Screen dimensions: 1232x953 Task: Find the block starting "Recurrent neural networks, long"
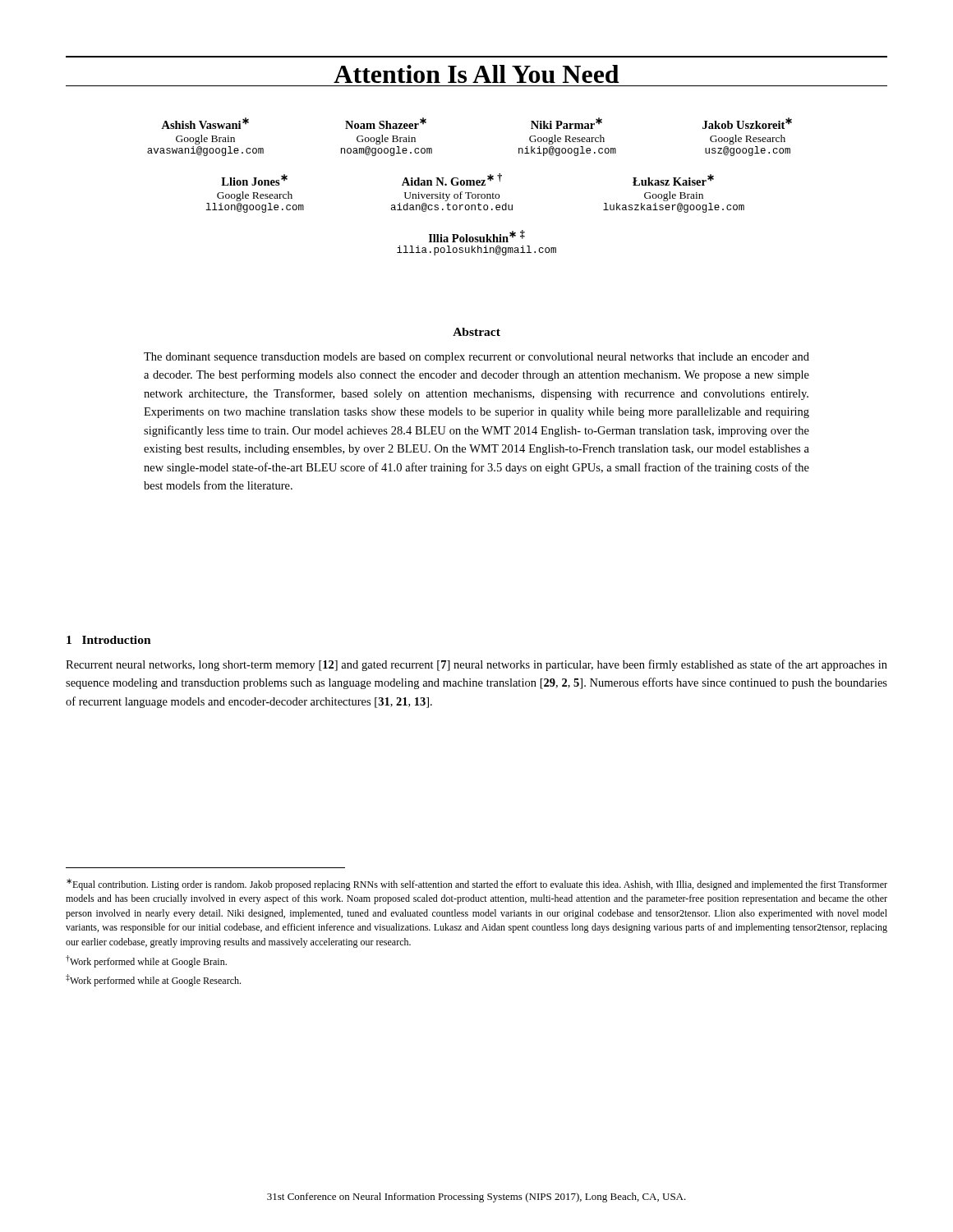coord(476,683)
